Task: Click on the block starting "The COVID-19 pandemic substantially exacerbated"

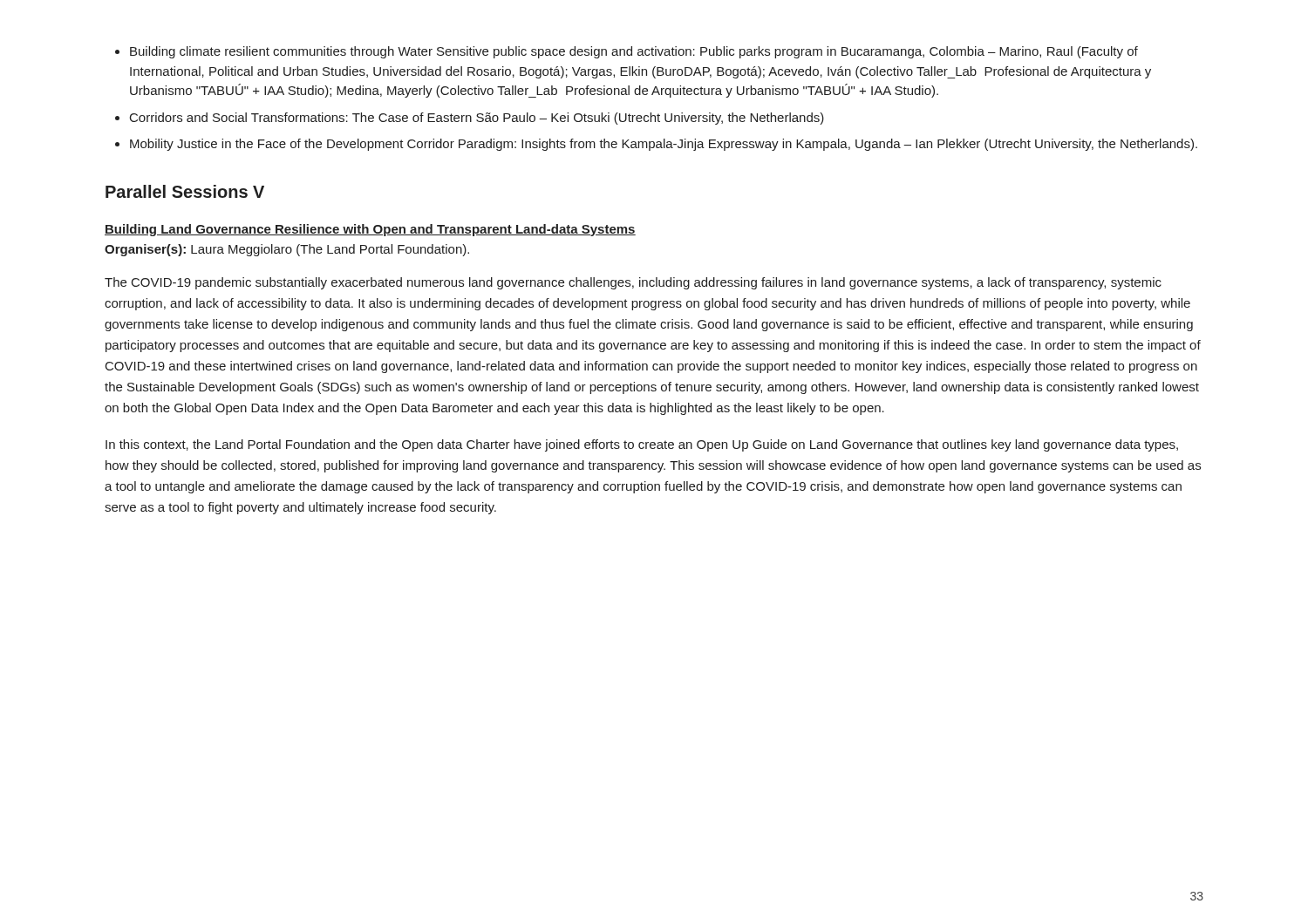Action: (x=652, y=344)
